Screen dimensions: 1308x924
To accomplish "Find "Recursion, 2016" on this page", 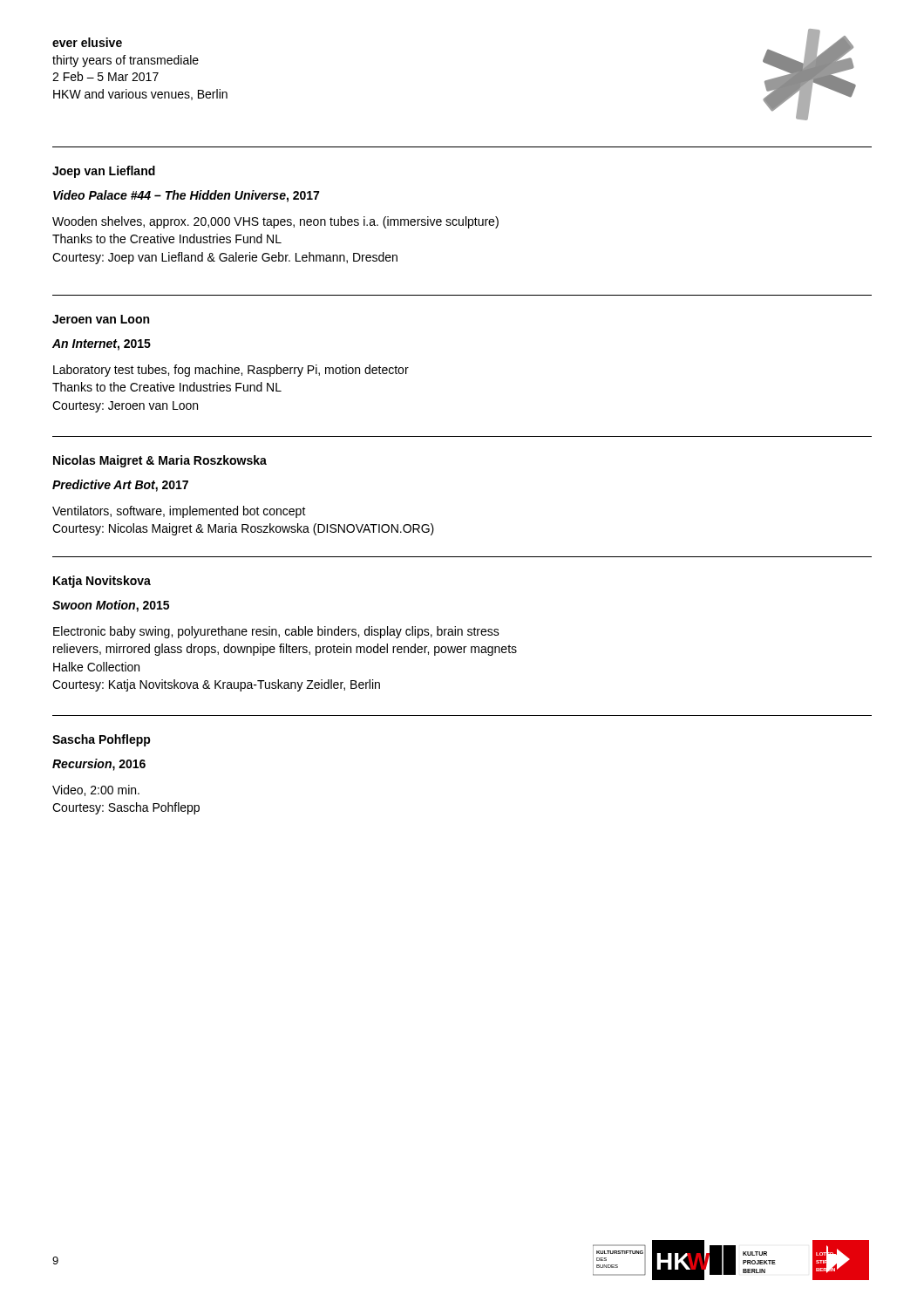I will 99,764.
